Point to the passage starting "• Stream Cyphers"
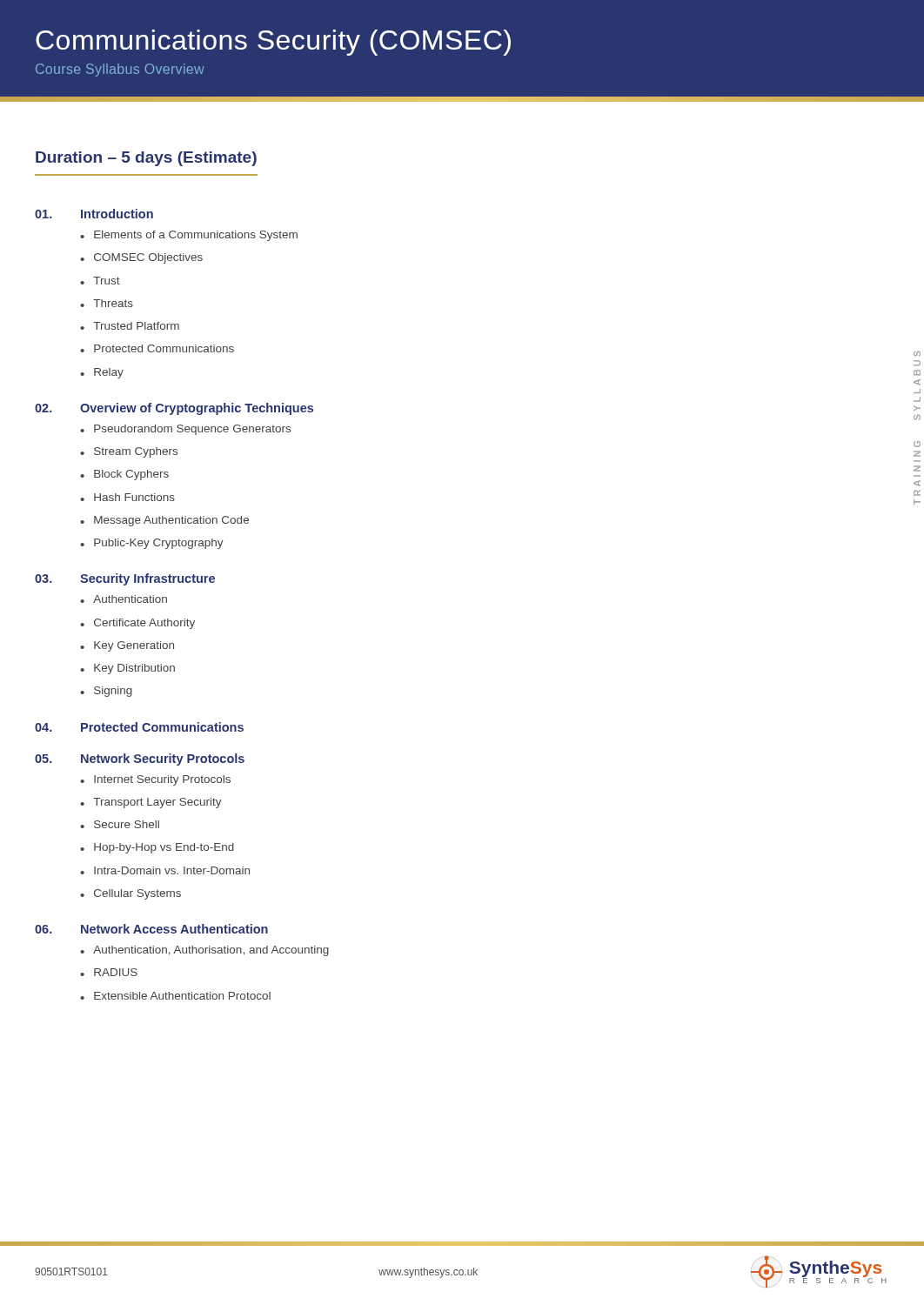 pyautogui.click(x=129, y=453)
